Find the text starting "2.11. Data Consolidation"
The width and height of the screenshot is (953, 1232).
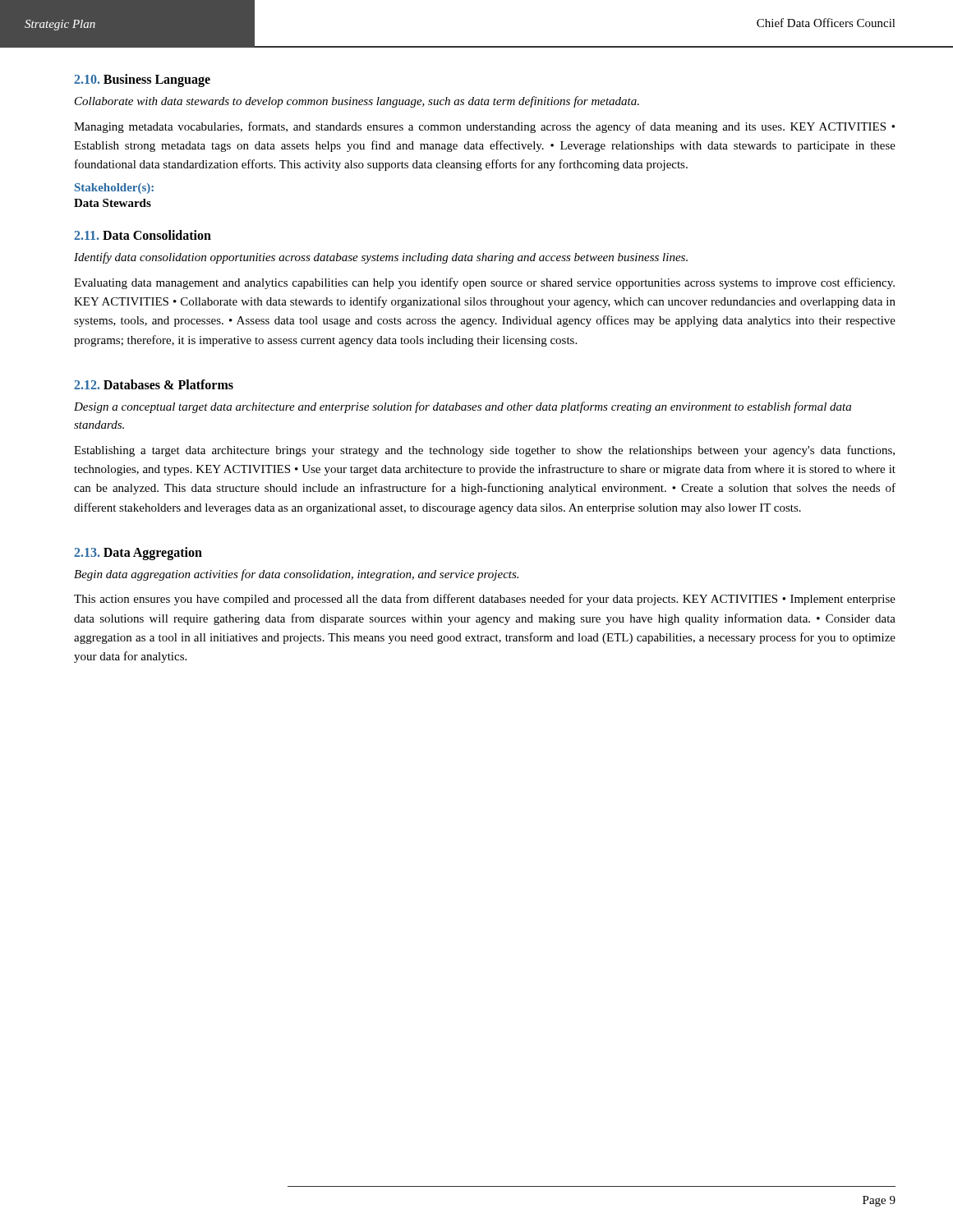click(143, 235)
